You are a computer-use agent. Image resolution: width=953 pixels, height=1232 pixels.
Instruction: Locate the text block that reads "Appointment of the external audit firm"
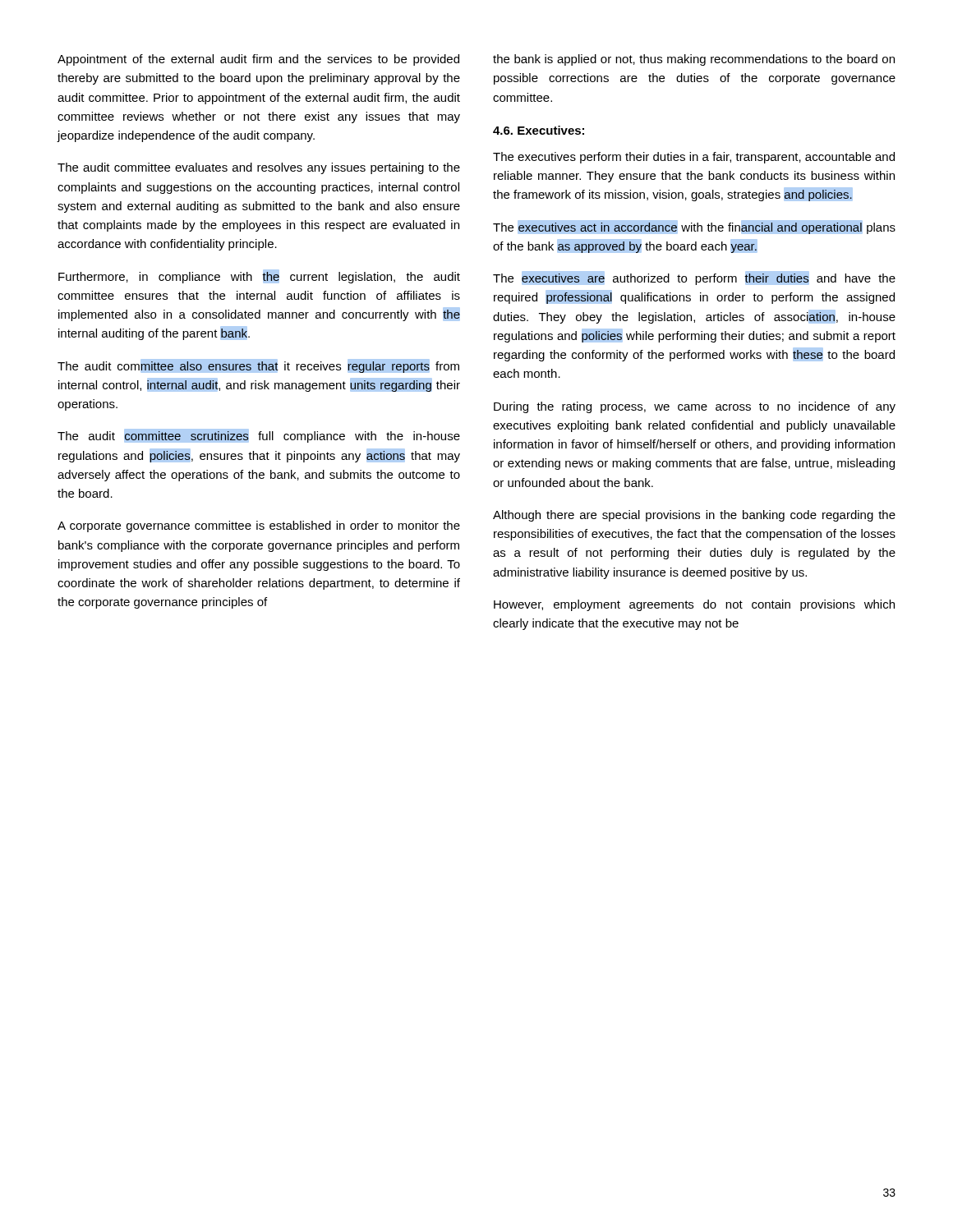tap(259, 97)
